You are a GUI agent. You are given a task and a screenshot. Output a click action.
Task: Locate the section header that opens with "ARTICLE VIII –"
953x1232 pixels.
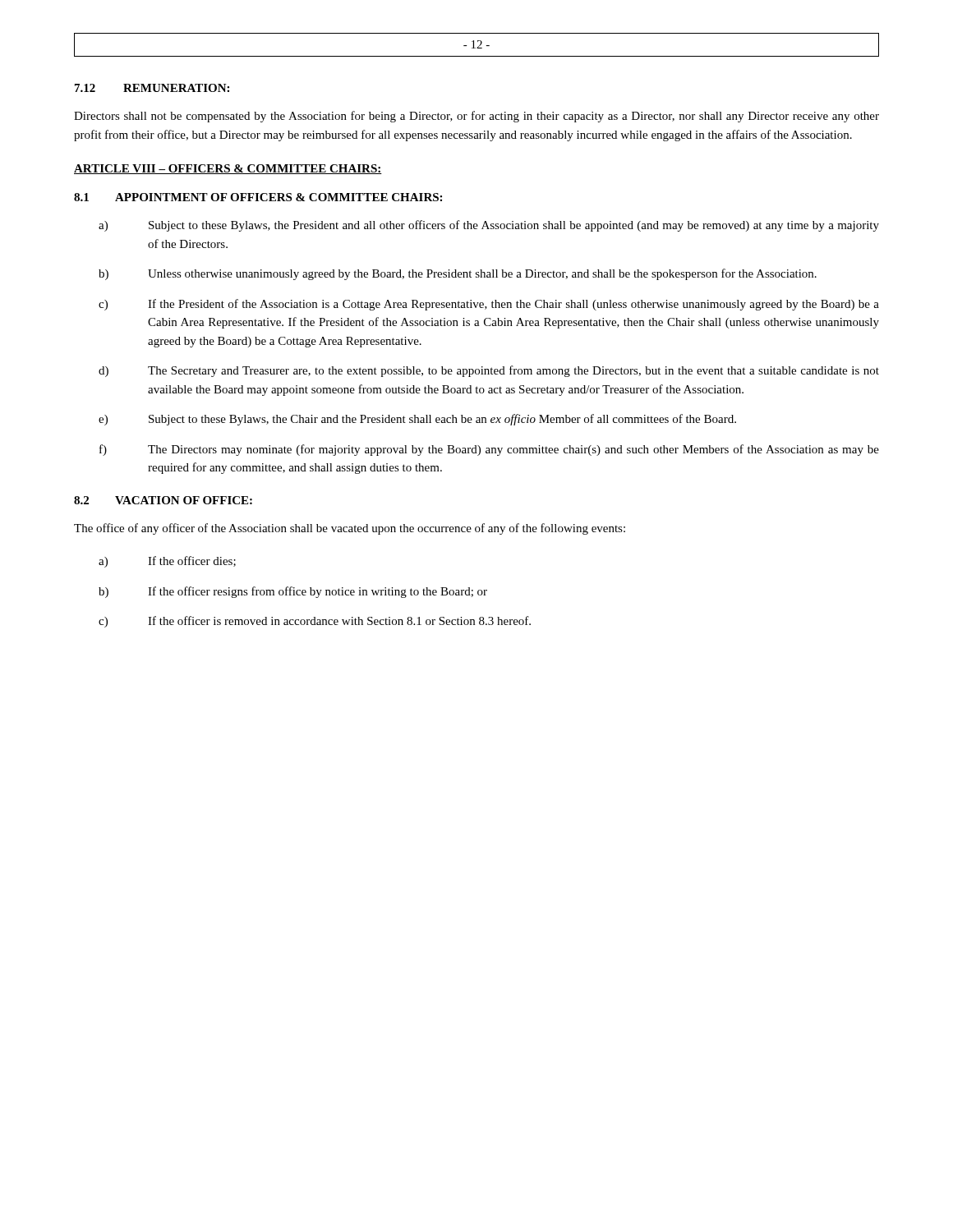(x=228, y=168)
